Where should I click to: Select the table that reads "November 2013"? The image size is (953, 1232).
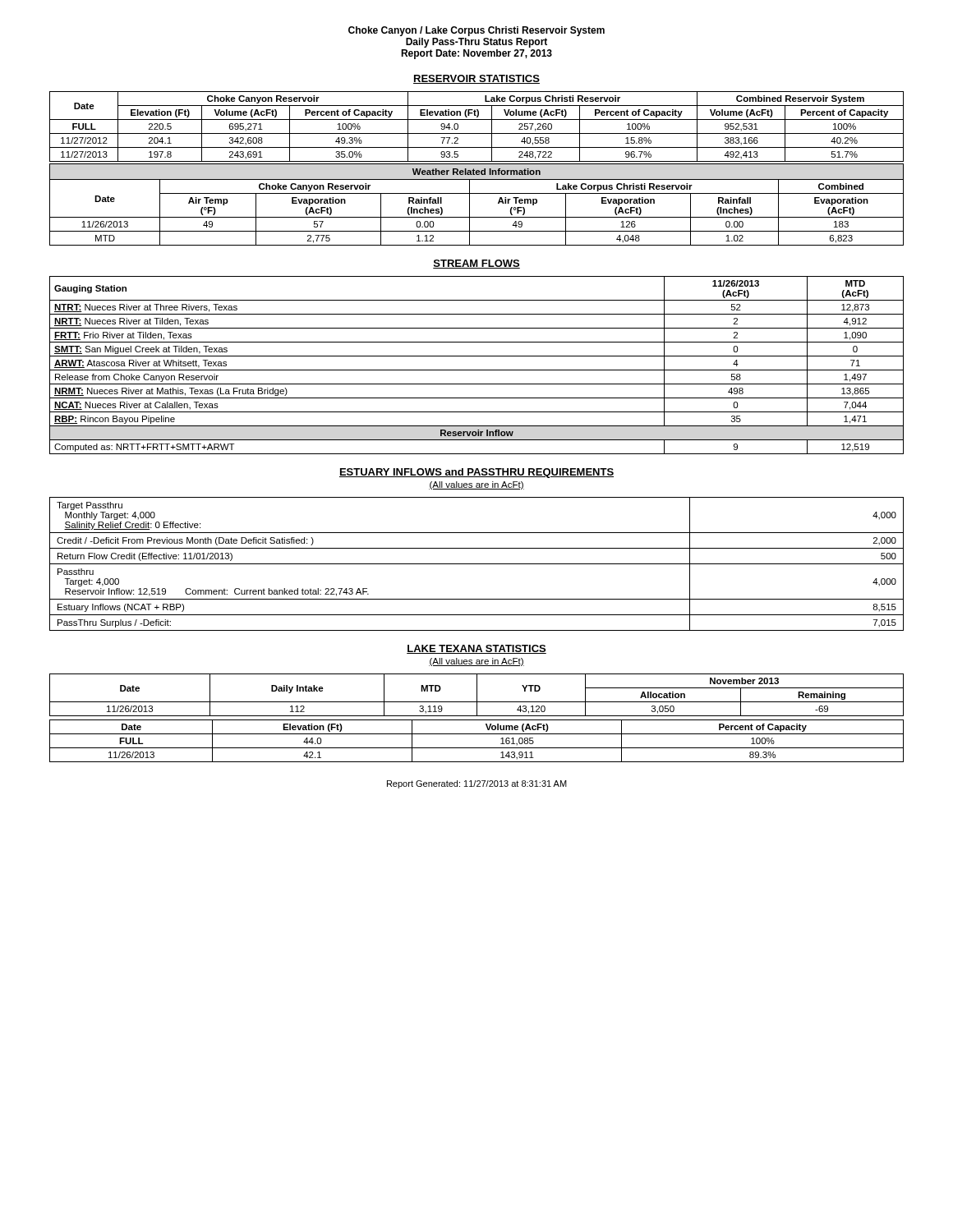point(476,695)
